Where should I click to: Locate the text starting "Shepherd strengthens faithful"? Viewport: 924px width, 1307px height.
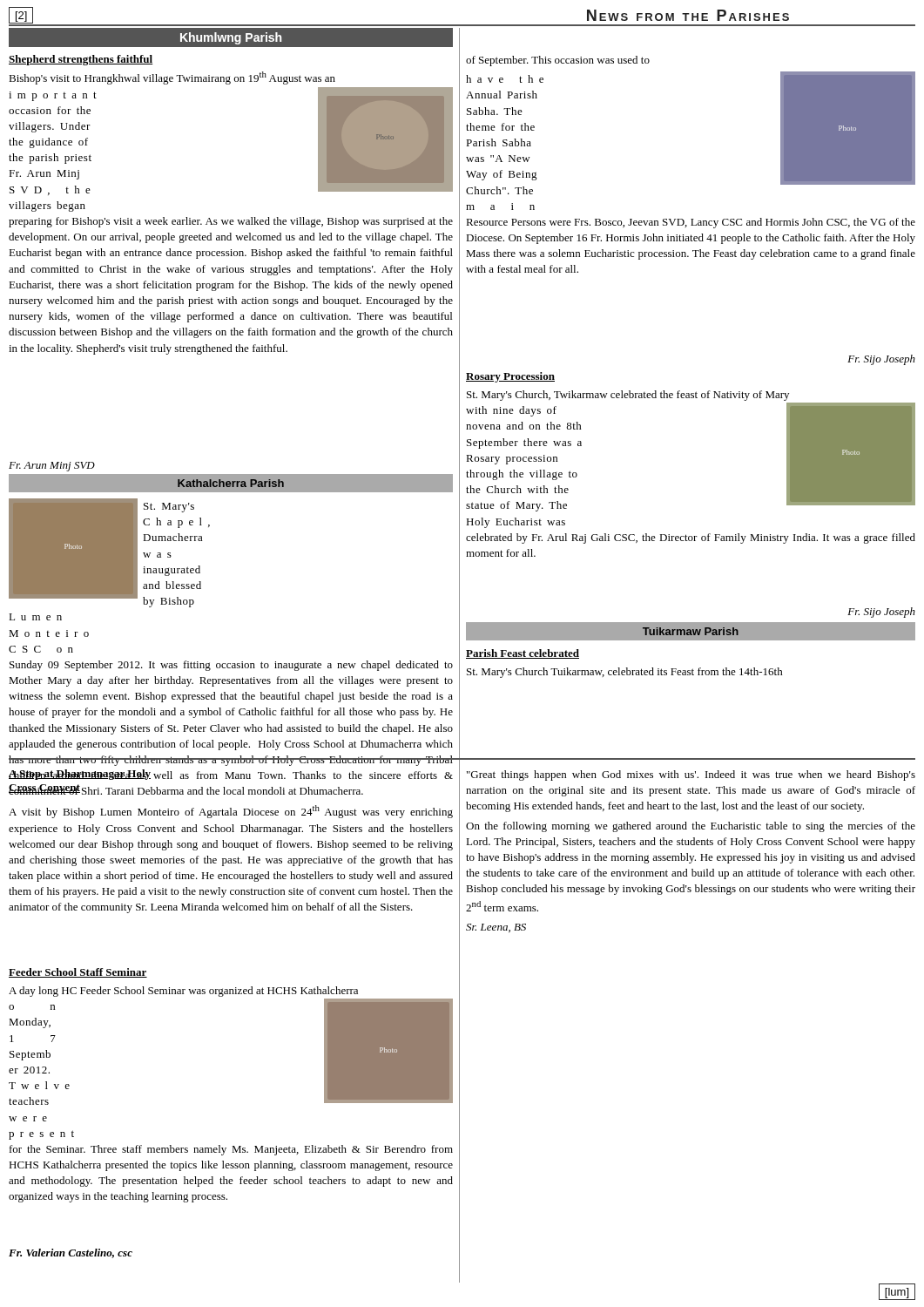pos(81,59)
